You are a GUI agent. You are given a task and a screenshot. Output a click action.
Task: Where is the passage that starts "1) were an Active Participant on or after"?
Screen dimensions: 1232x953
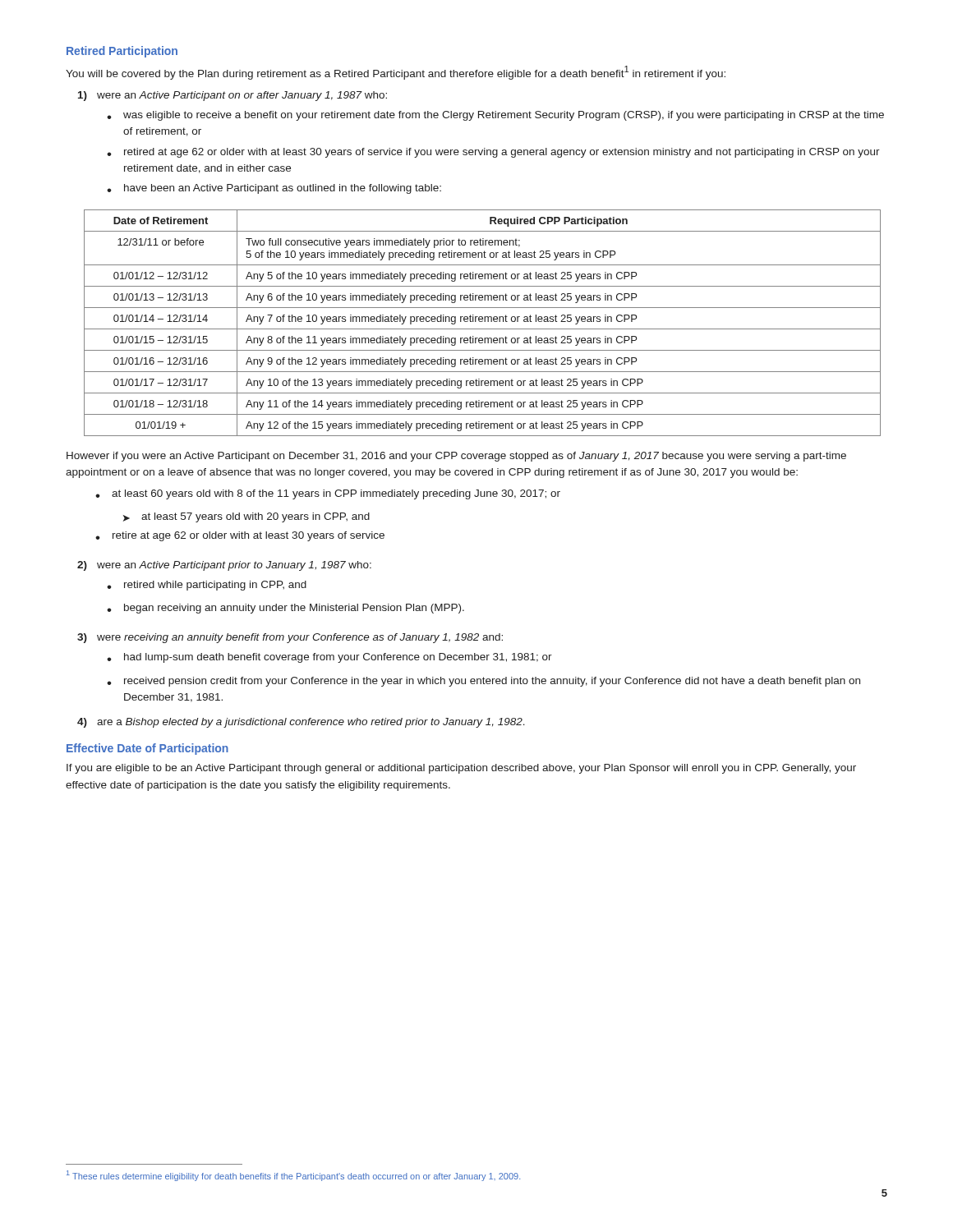(233, 95)
